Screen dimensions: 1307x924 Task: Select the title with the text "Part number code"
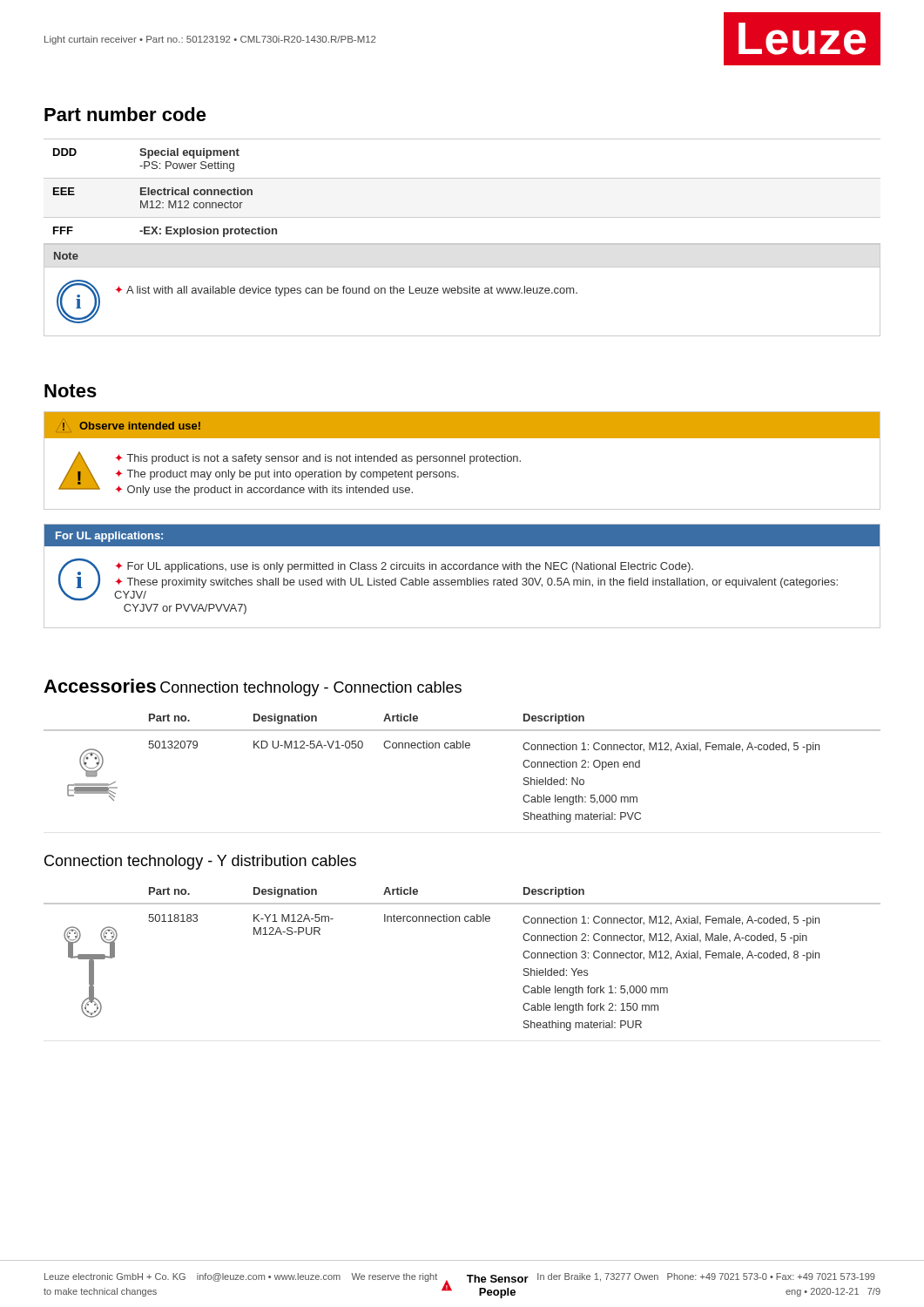coord(125,115)
